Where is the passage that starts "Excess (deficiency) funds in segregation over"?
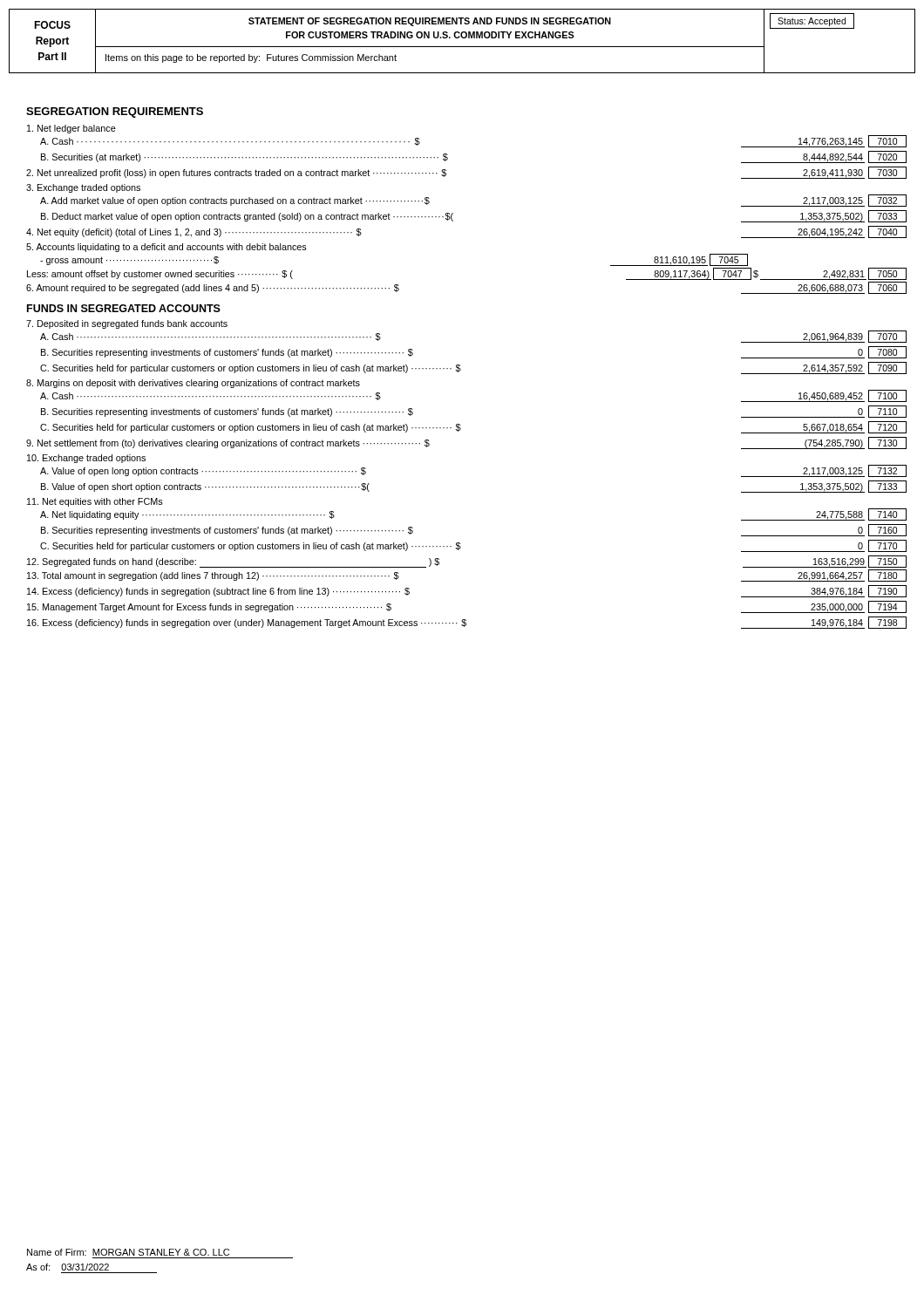 tap(466, 623)
